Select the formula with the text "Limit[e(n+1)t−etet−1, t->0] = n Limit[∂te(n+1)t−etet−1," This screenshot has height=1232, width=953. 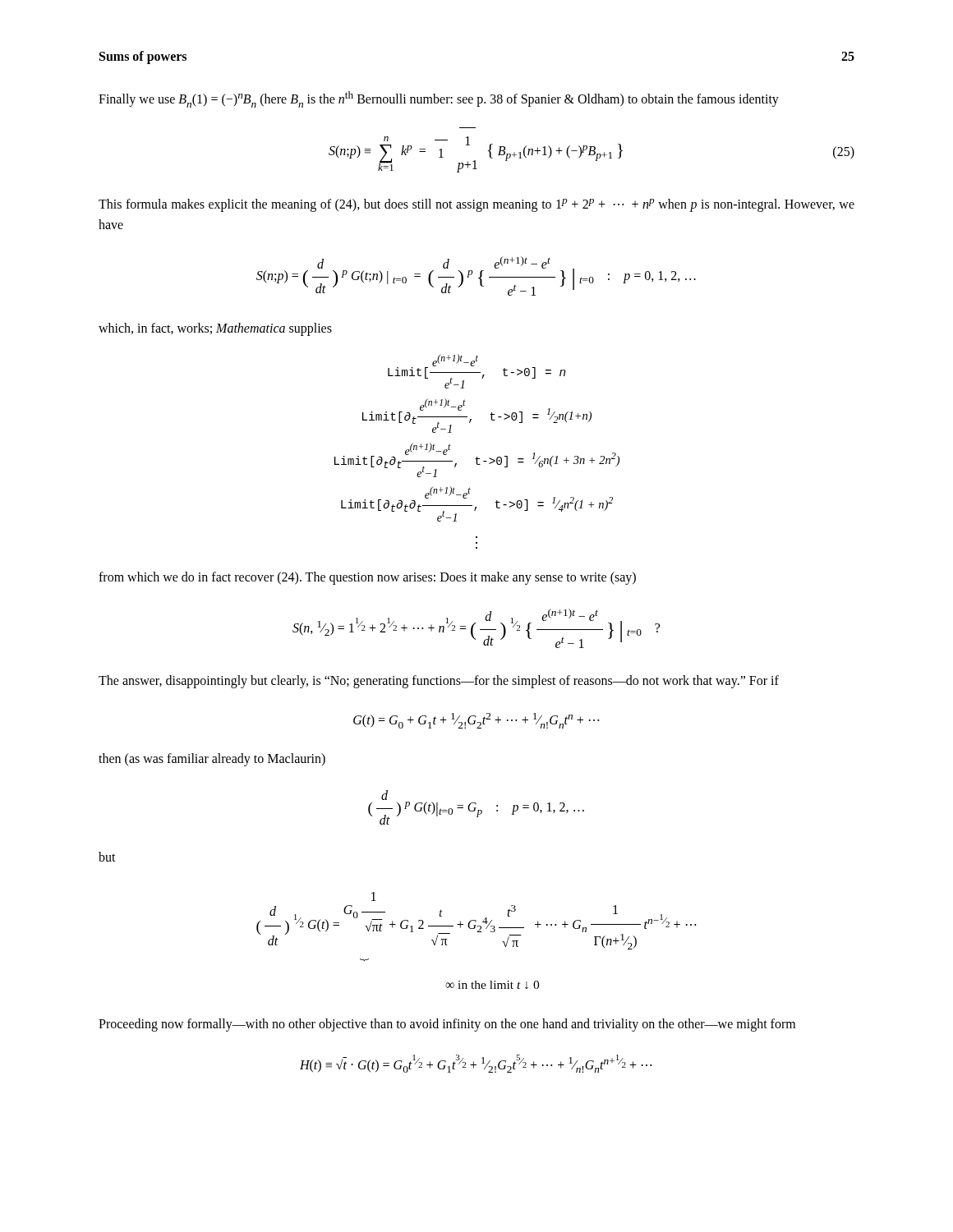tap(476, 453)
